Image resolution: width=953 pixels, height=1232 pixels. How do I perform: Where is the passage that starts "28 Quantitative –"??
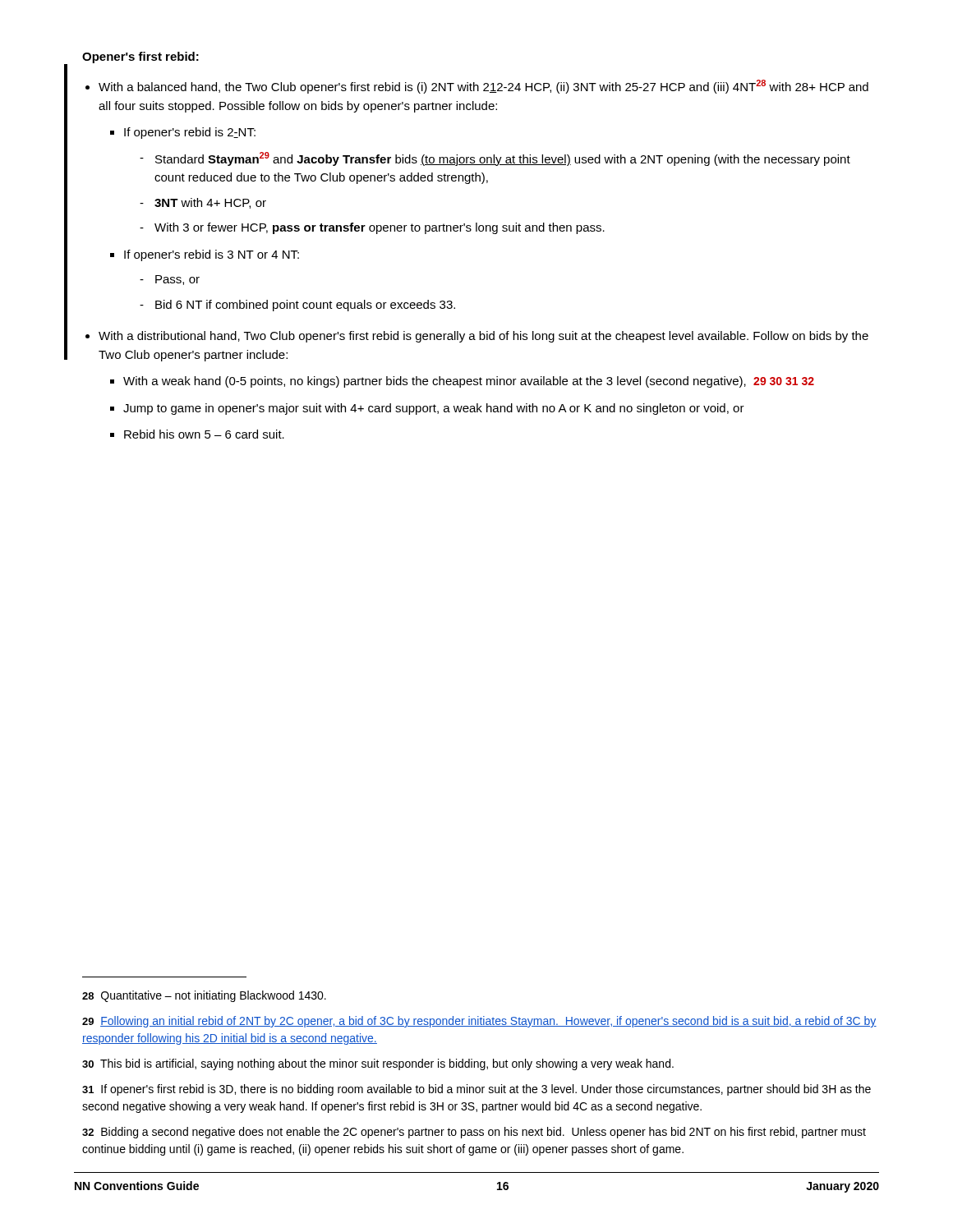point(204,995)
